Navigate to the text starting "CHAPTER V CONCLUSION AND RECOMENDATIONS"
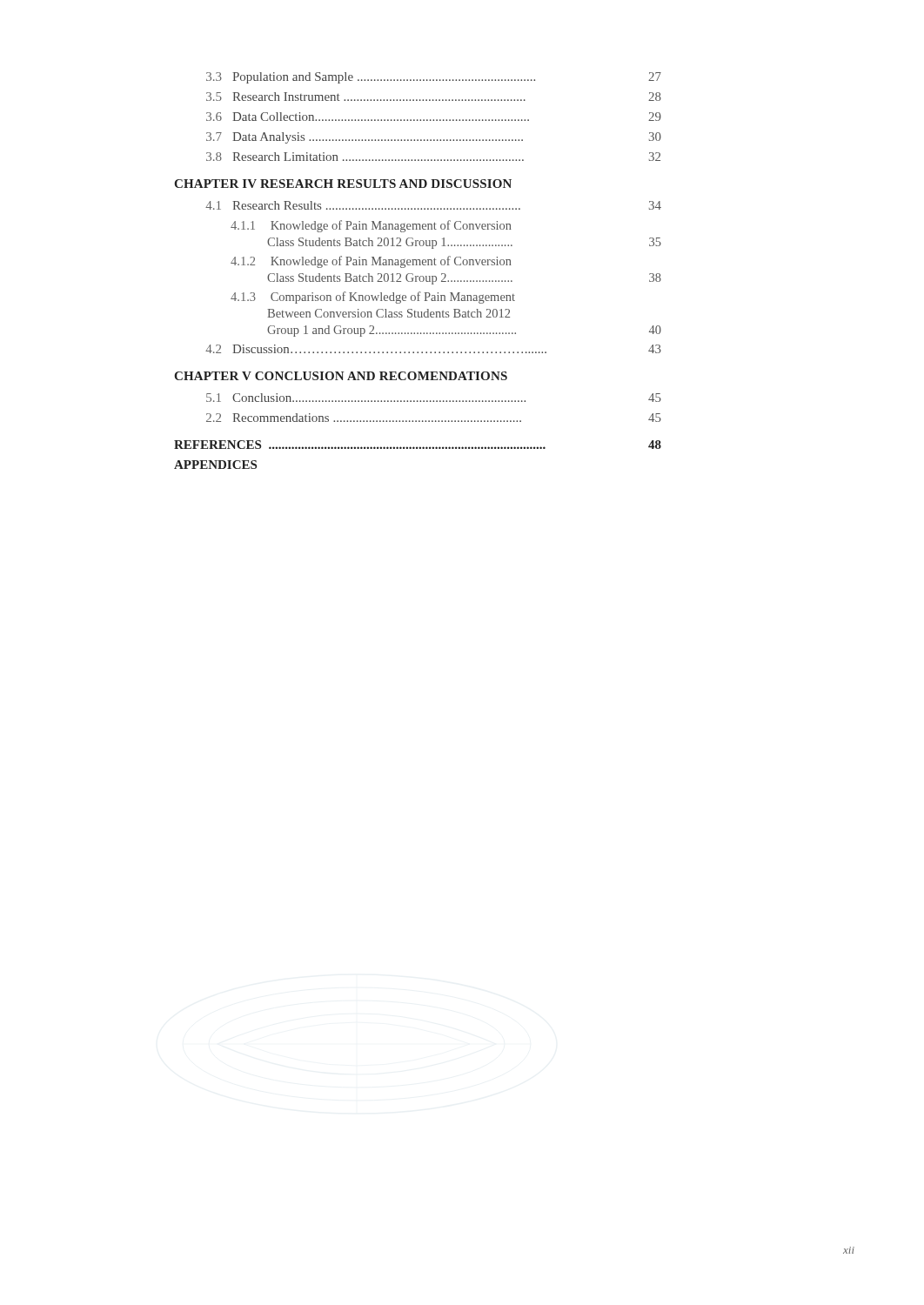The height and width of the screenshot is (1305, 924). tap(418, 376)
